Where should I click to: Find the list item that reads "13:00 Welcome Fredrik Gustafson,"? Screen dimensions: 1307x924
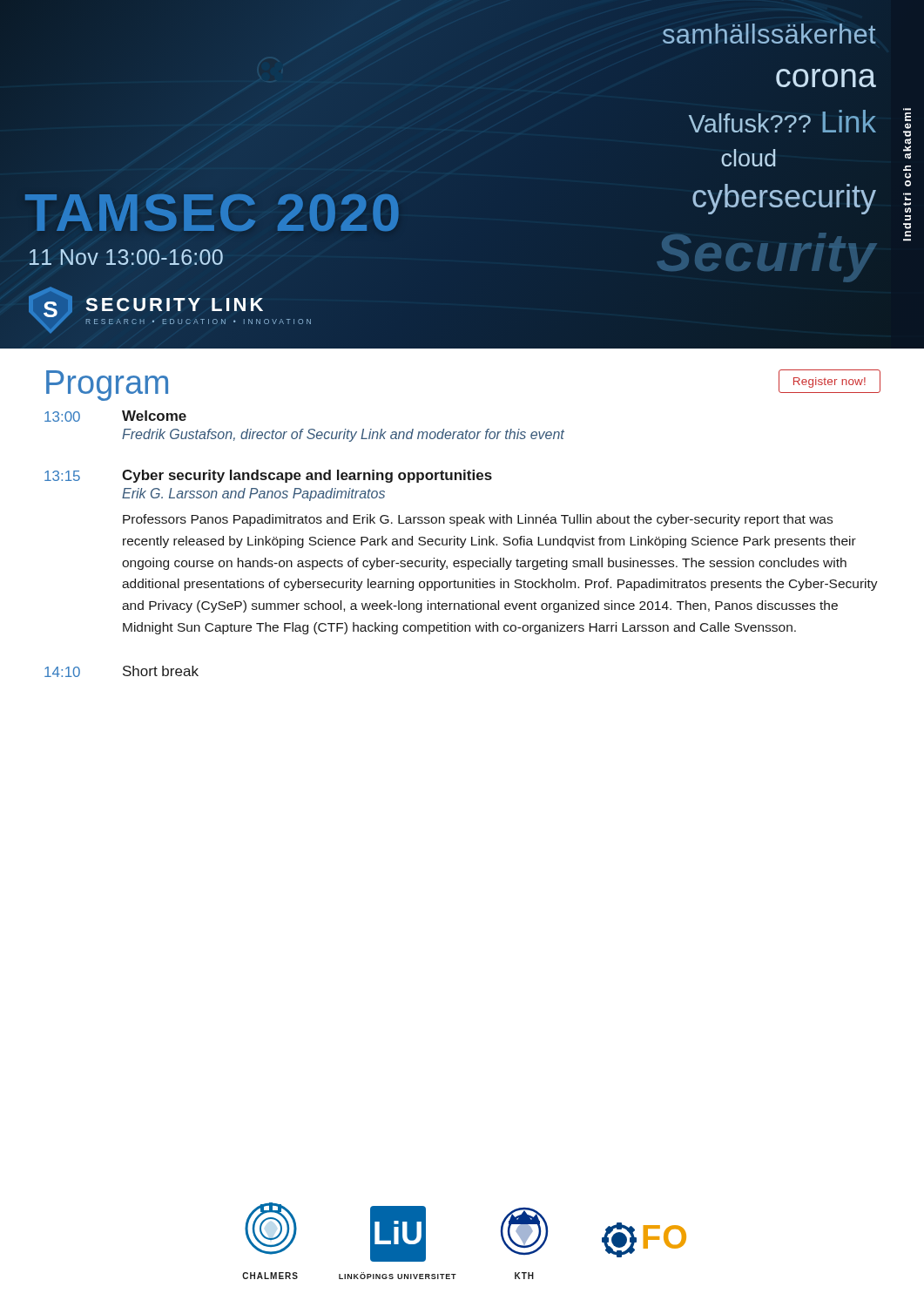[462, 425]
